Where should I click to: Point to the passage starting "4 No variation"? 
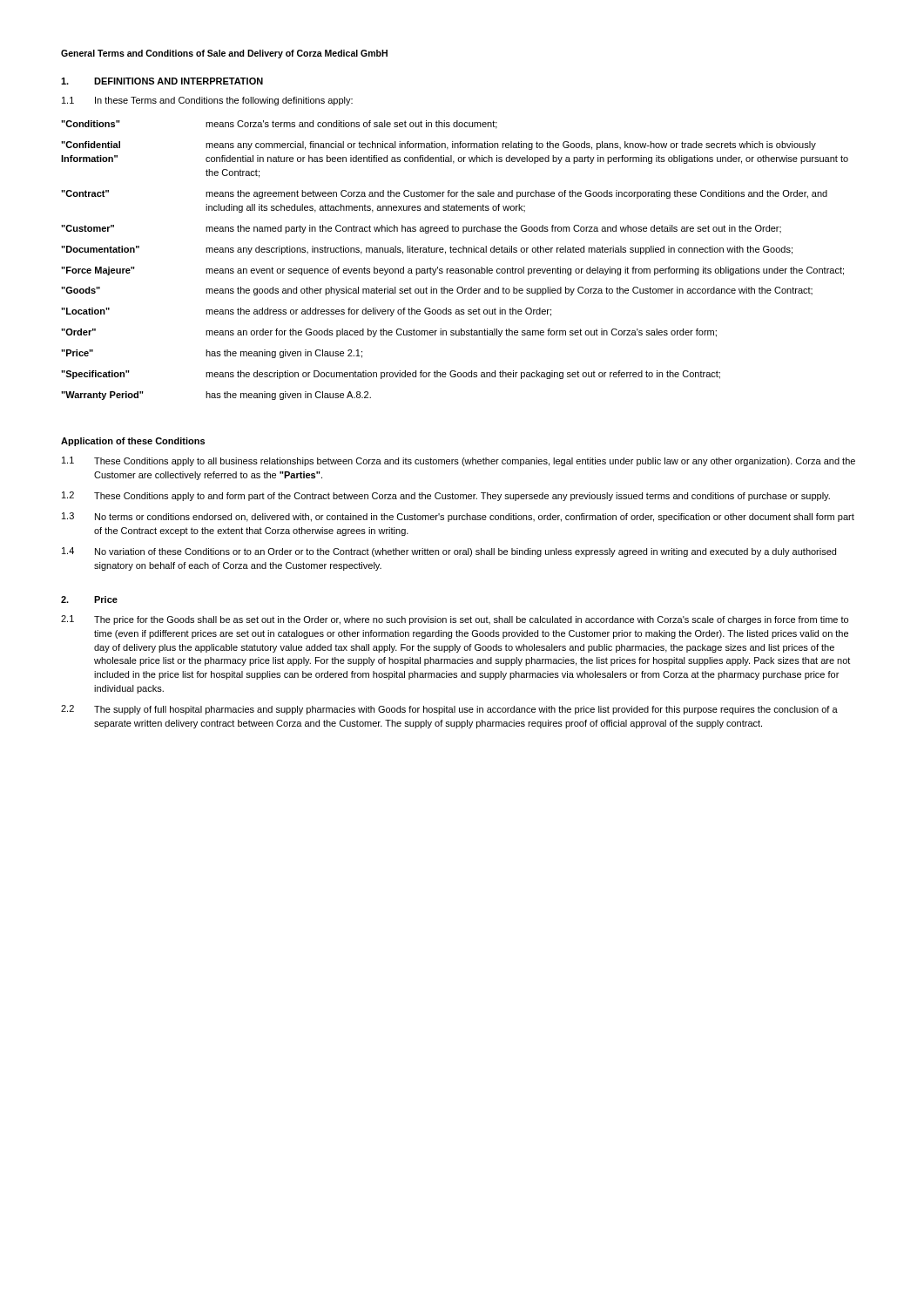[462, 559]
